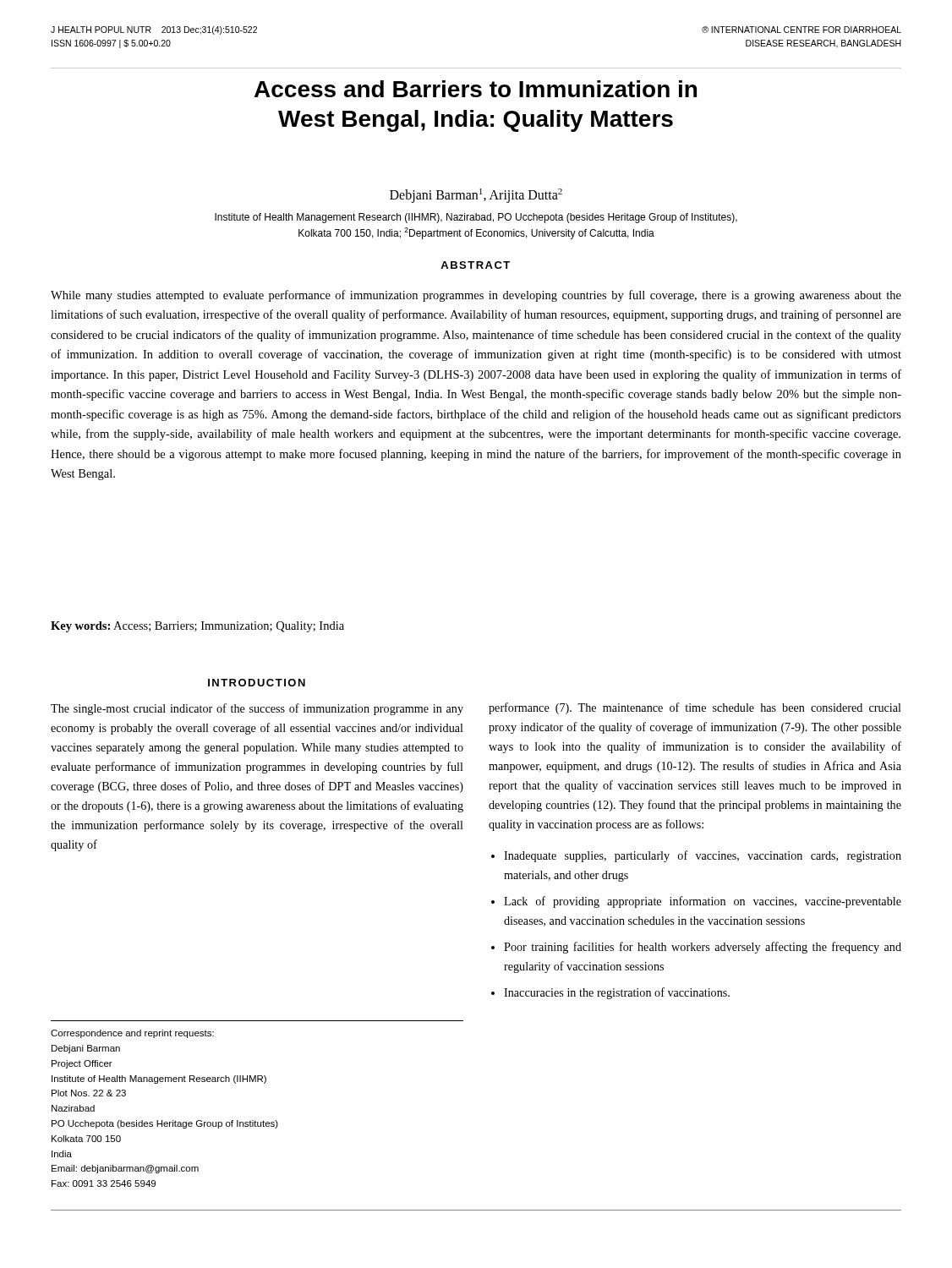Point to the text block starting "While many studies attempted"
This screenshot has width=952, height=1268.
pos(476,384)
